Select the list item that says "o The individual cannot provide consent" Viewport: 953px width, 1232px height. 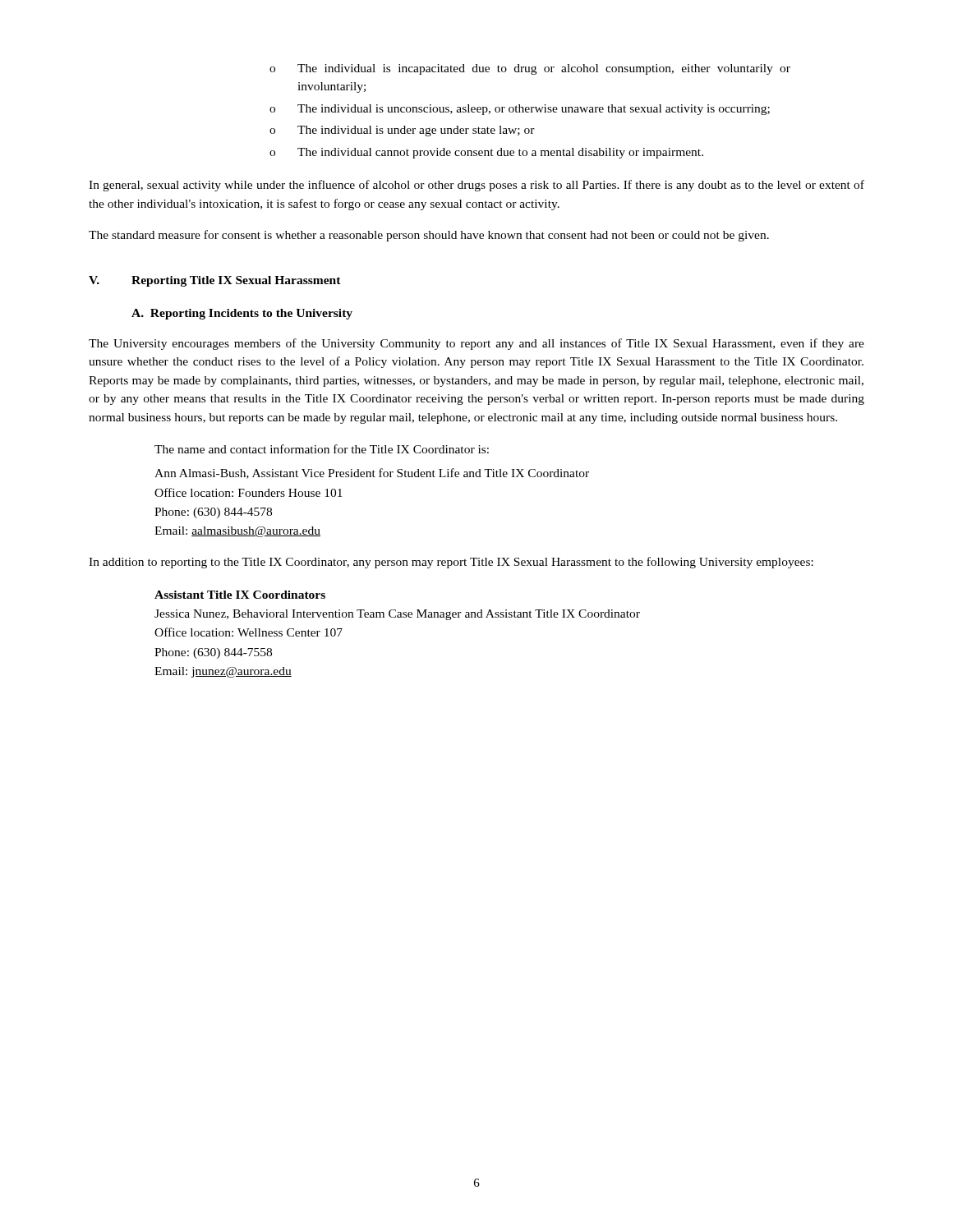click(x=530, y=152)
